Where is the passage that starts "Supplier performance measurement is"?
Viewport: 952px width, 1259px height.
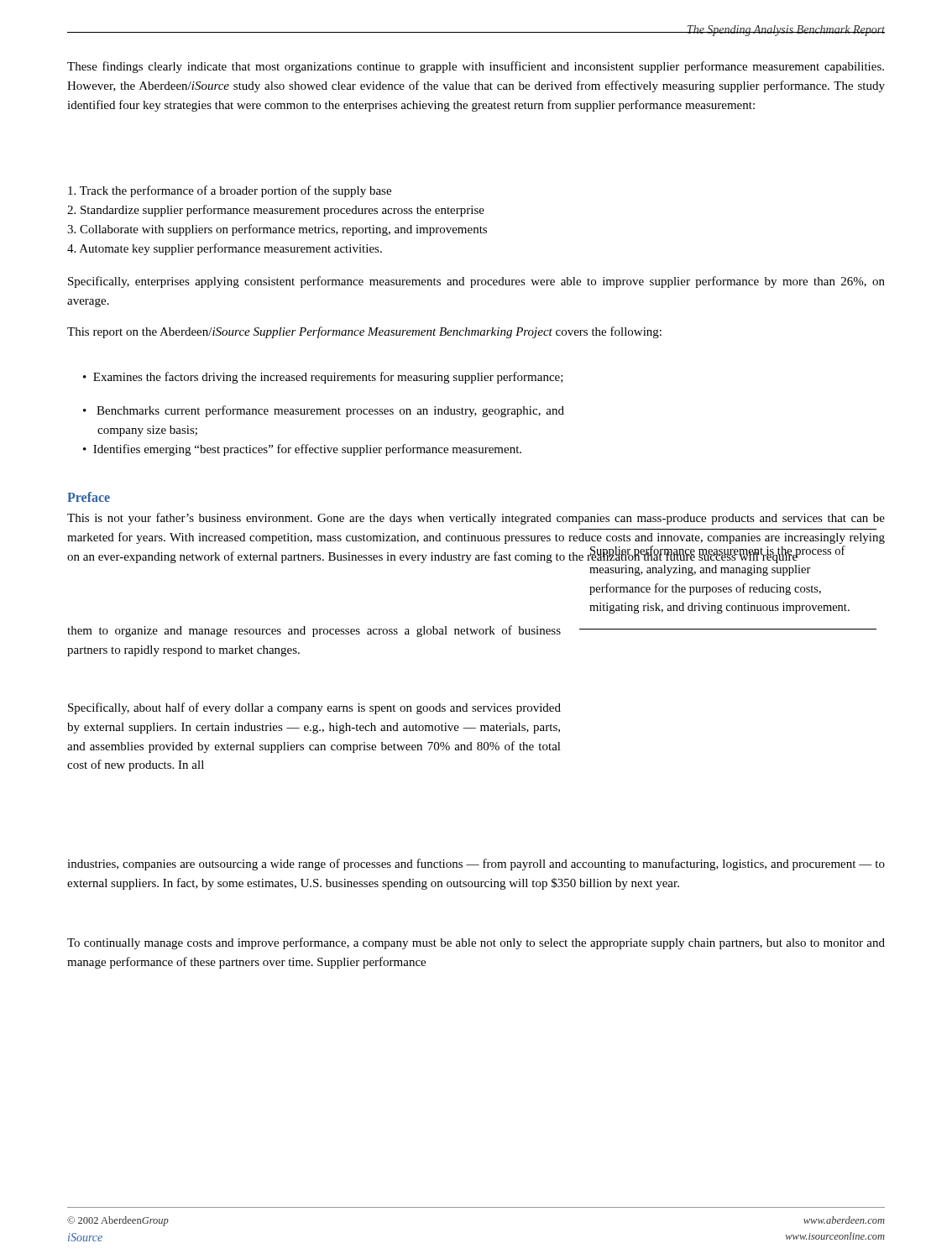[x=720, y=579]
